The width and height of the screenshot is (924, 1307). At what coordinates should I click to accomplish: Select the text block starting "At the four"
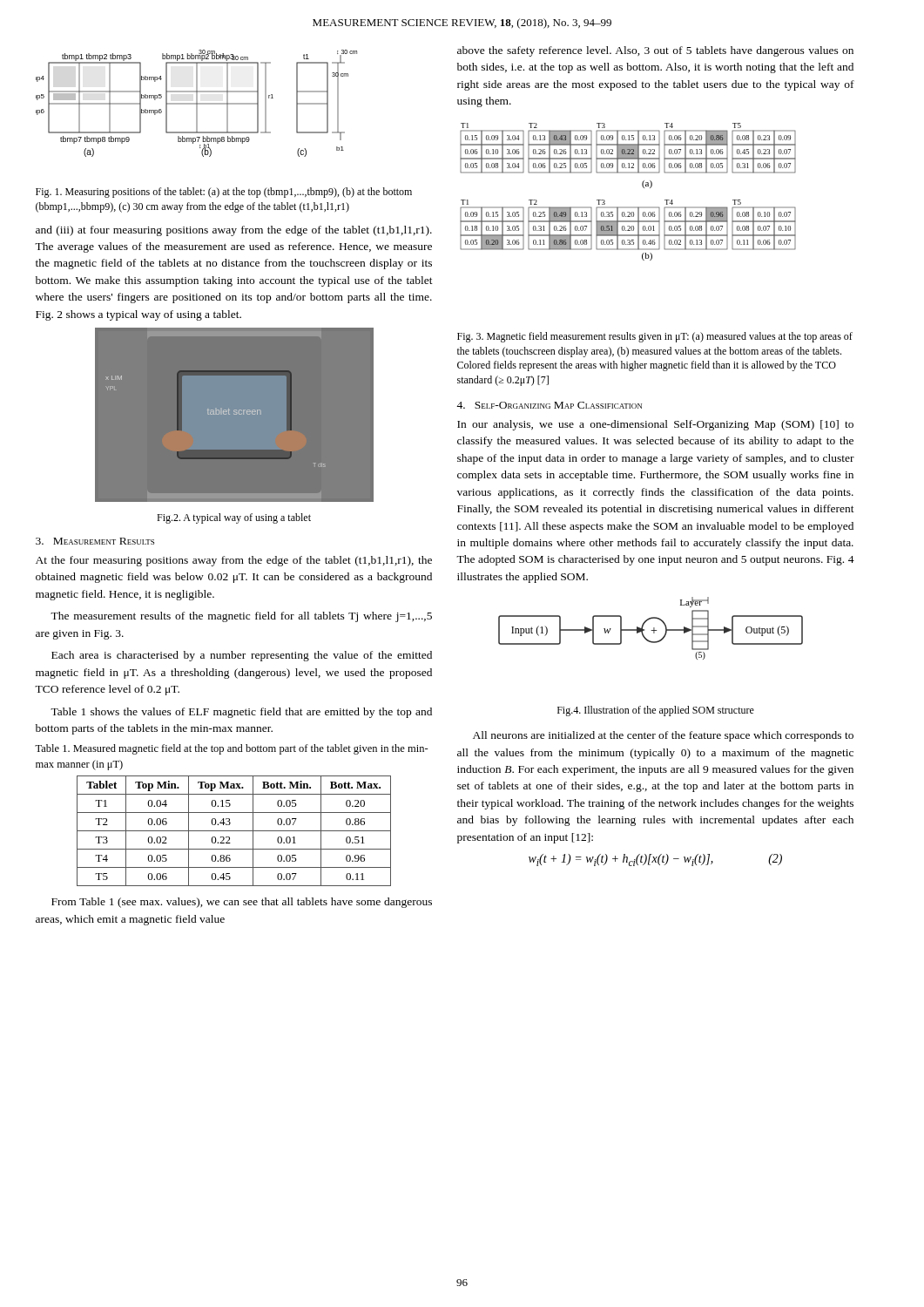click(x=234, y=577)
